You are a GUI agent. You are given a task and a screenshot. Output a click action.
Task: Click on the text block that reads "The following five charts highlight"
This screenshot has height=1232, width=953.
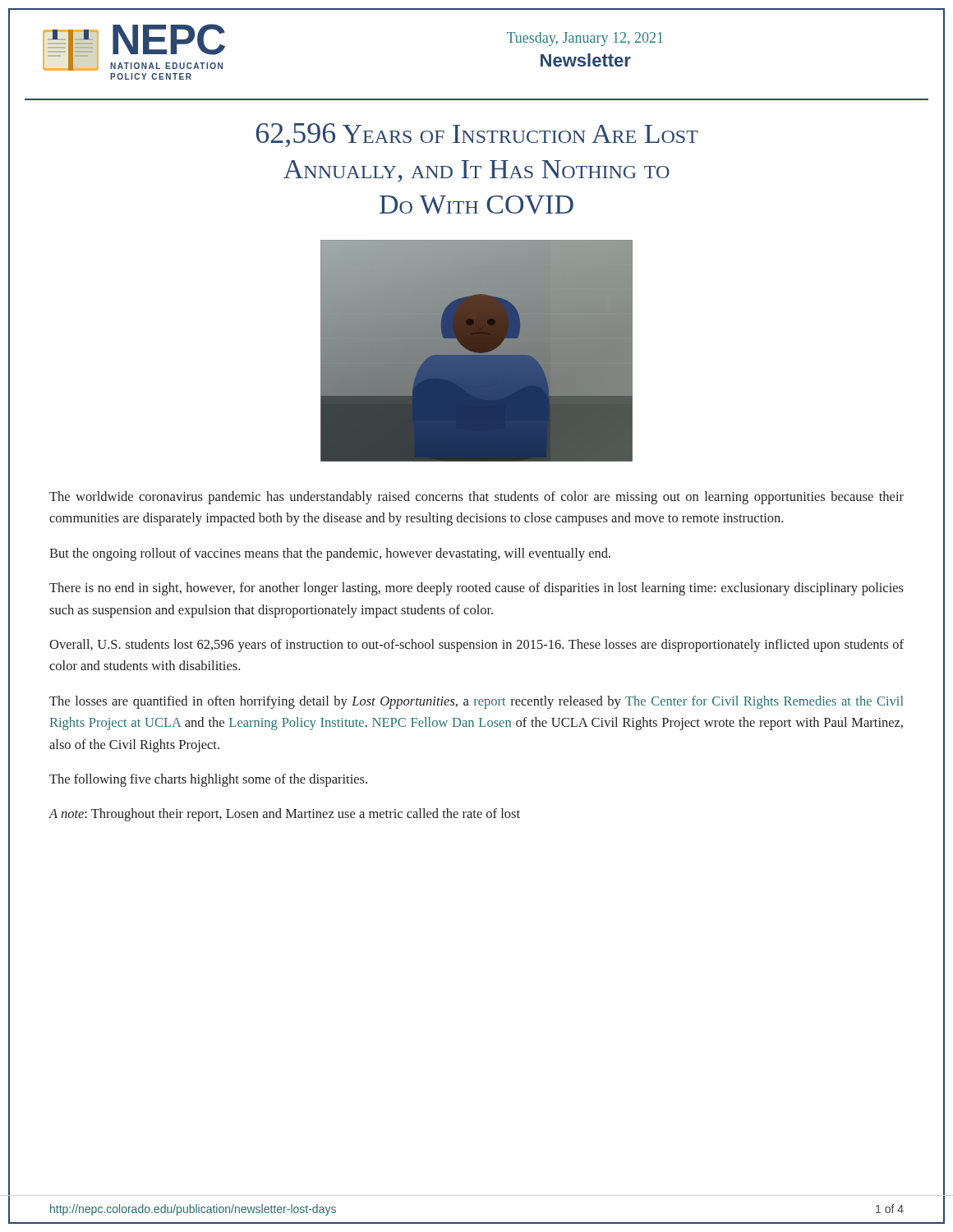[x=209, y=779]
